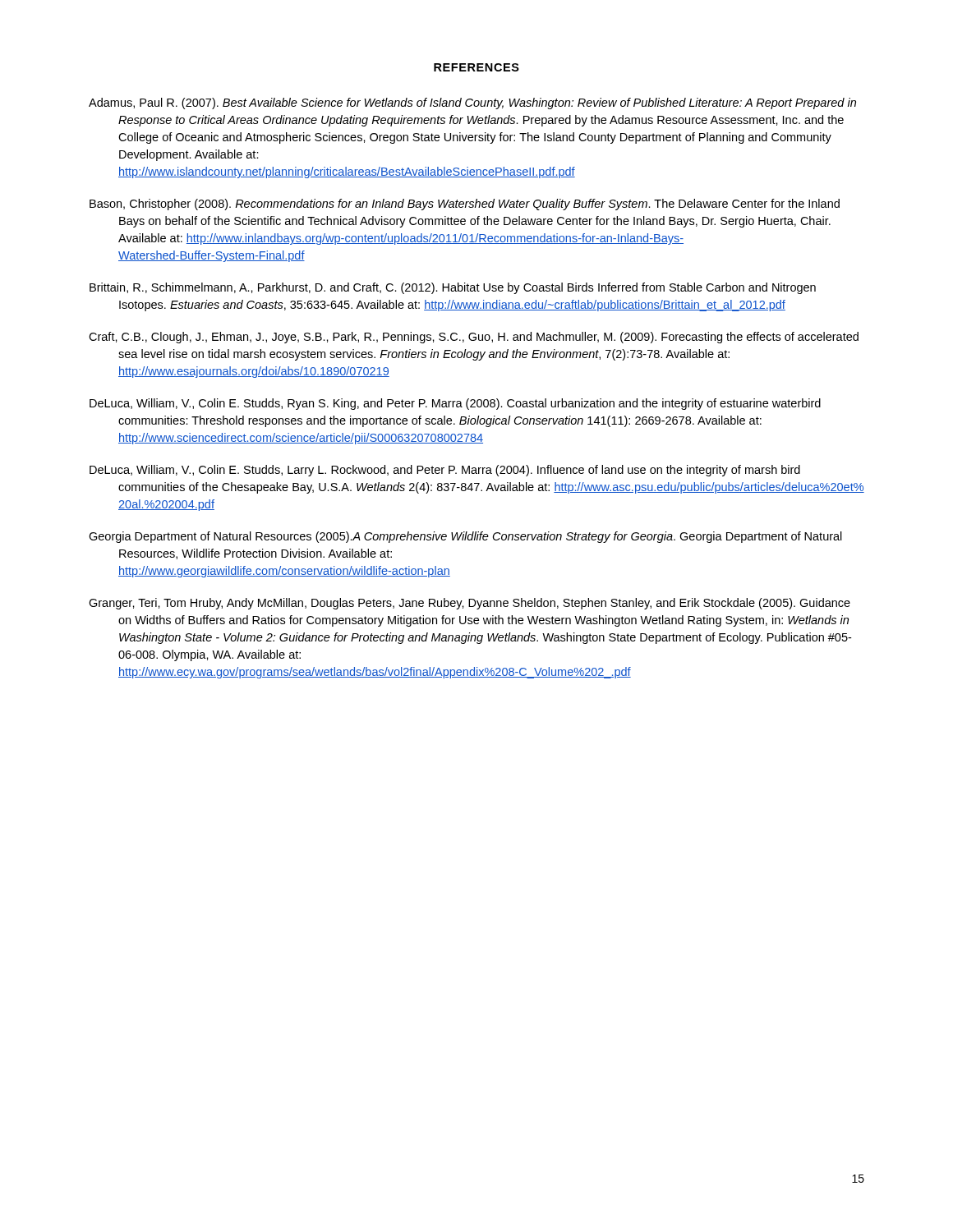Find the block on this page that starts "Adamus, Paul R. (2007). Best Available Science for"
953x1232 pixels.
473,137
